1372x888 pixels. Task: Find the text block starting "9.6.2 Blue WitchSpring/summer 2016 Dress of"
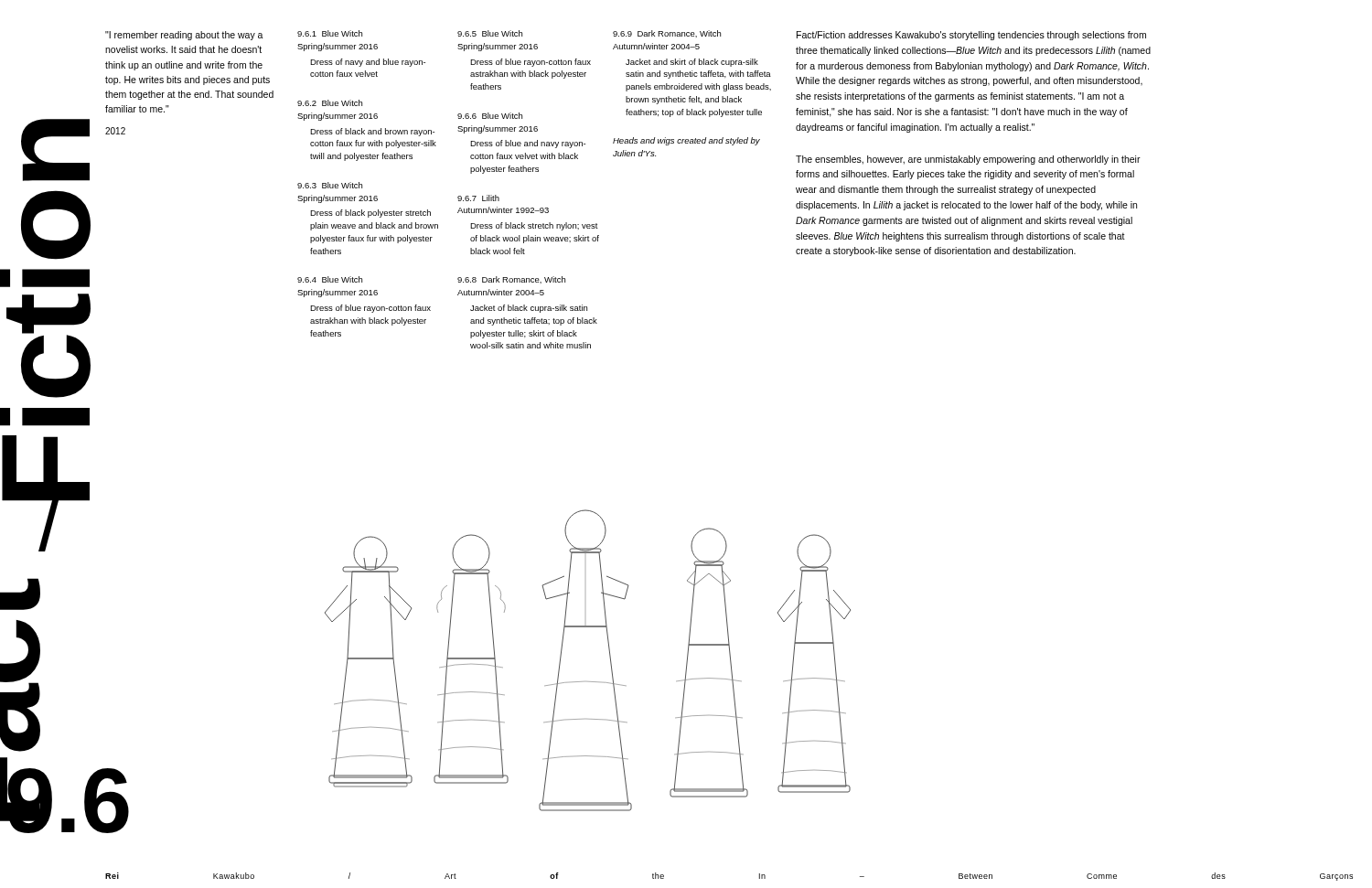point(368,130)
